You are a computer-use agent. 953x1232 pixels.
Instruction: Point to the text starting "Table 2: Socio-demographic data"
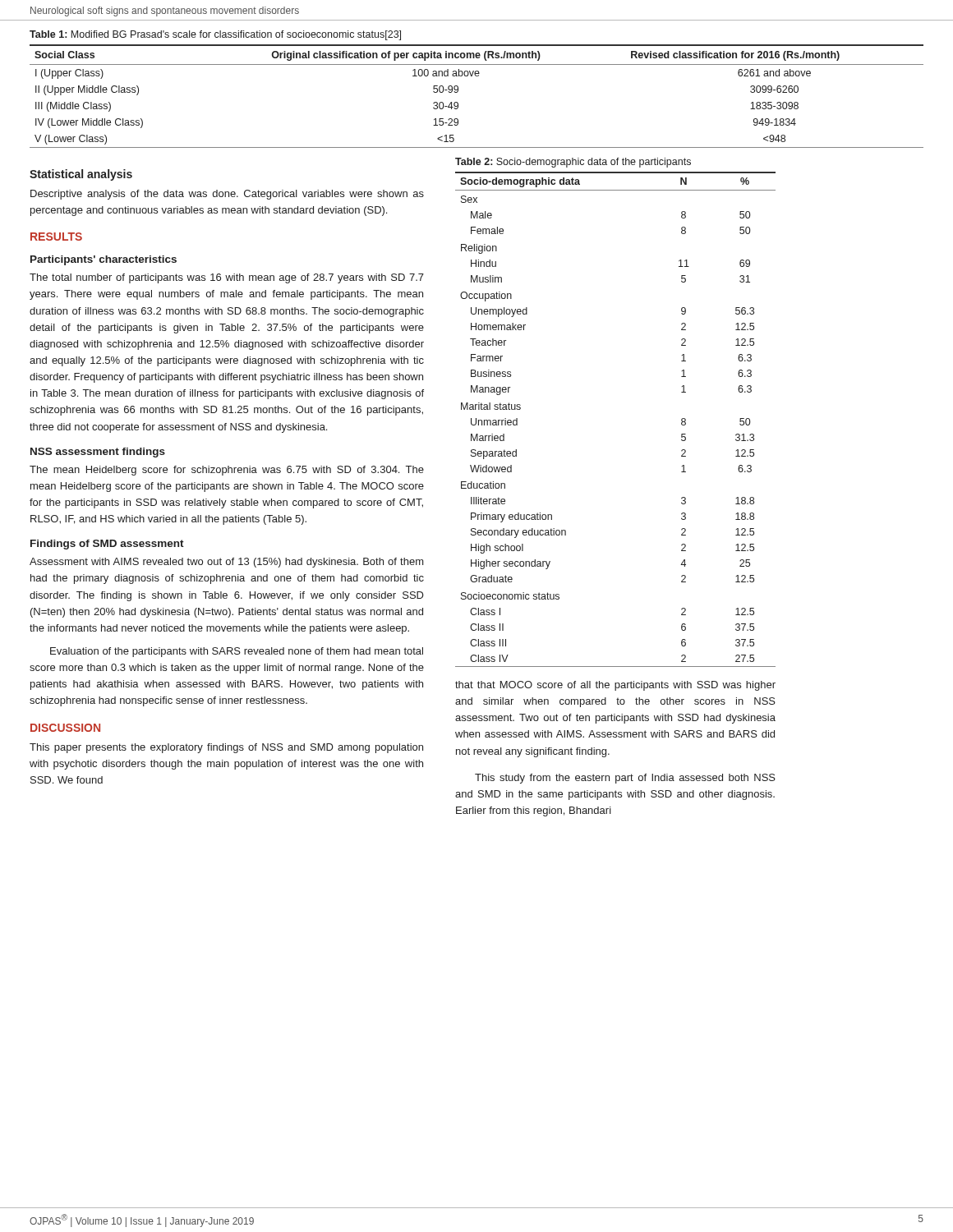tap(573, 162)
